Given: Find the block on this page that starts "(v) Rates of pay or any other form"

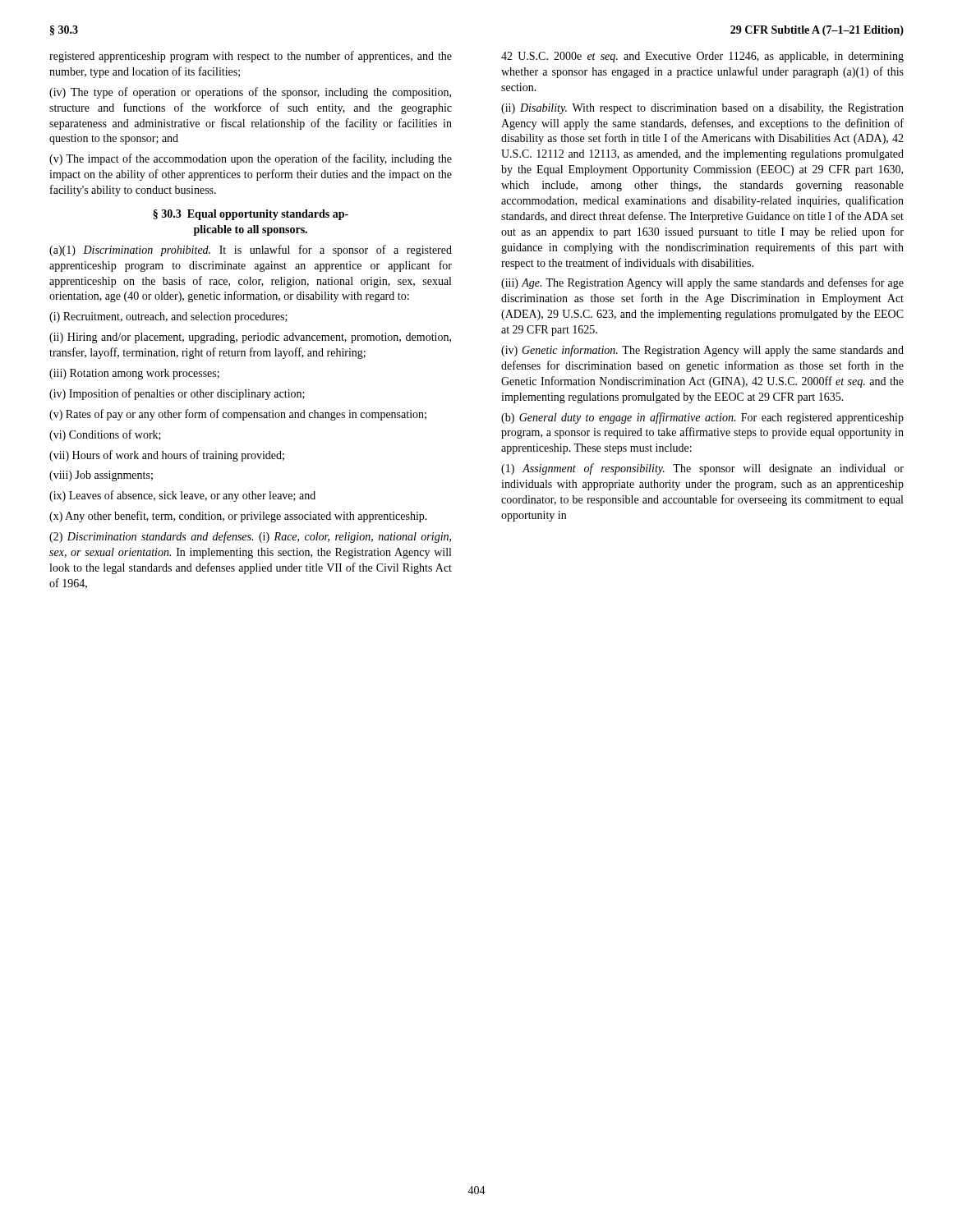Looking at the screenshot, I should [x=251, y=415].
